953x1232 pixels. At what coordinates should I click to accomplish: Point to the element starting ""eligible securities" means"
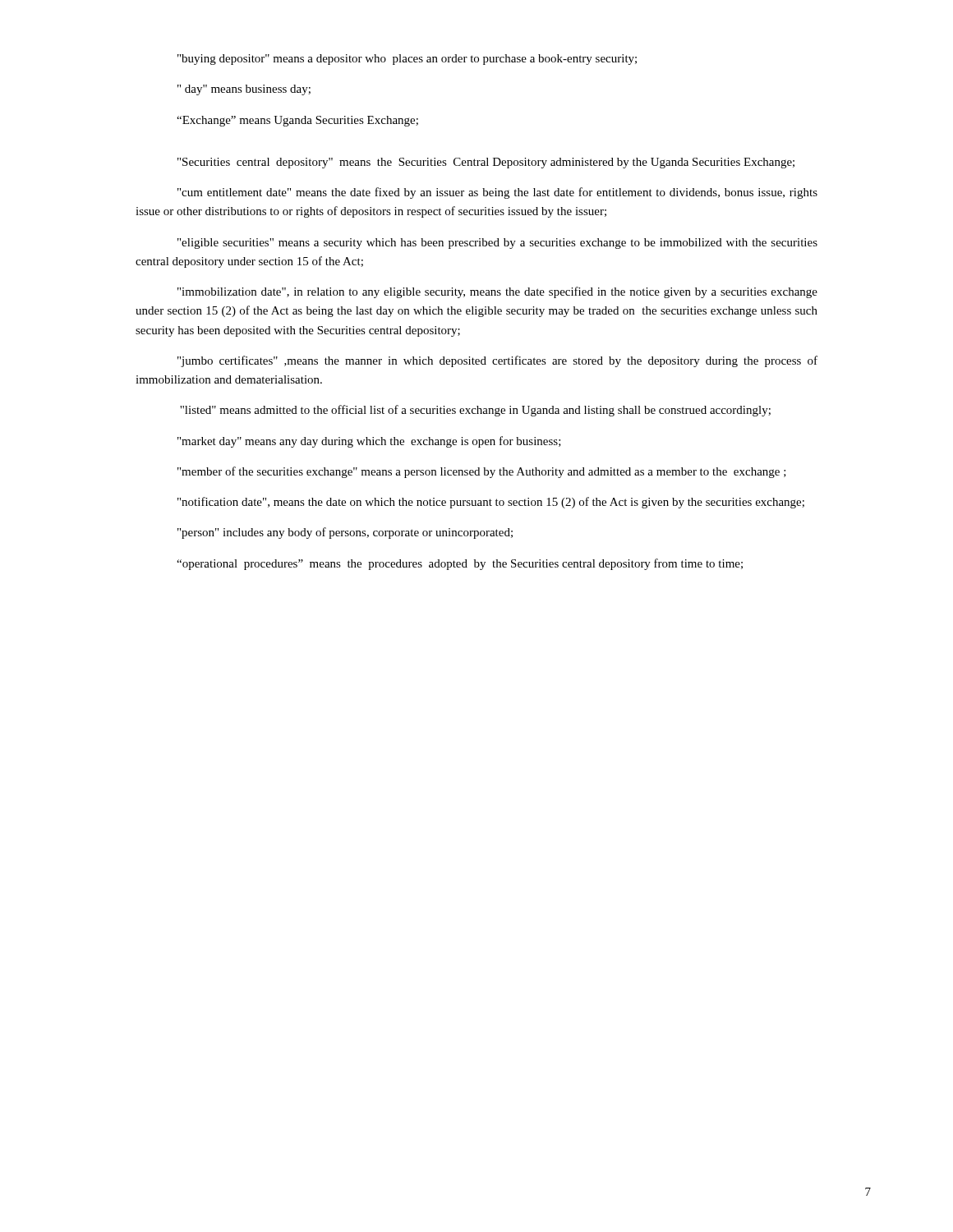coord(476,251)
